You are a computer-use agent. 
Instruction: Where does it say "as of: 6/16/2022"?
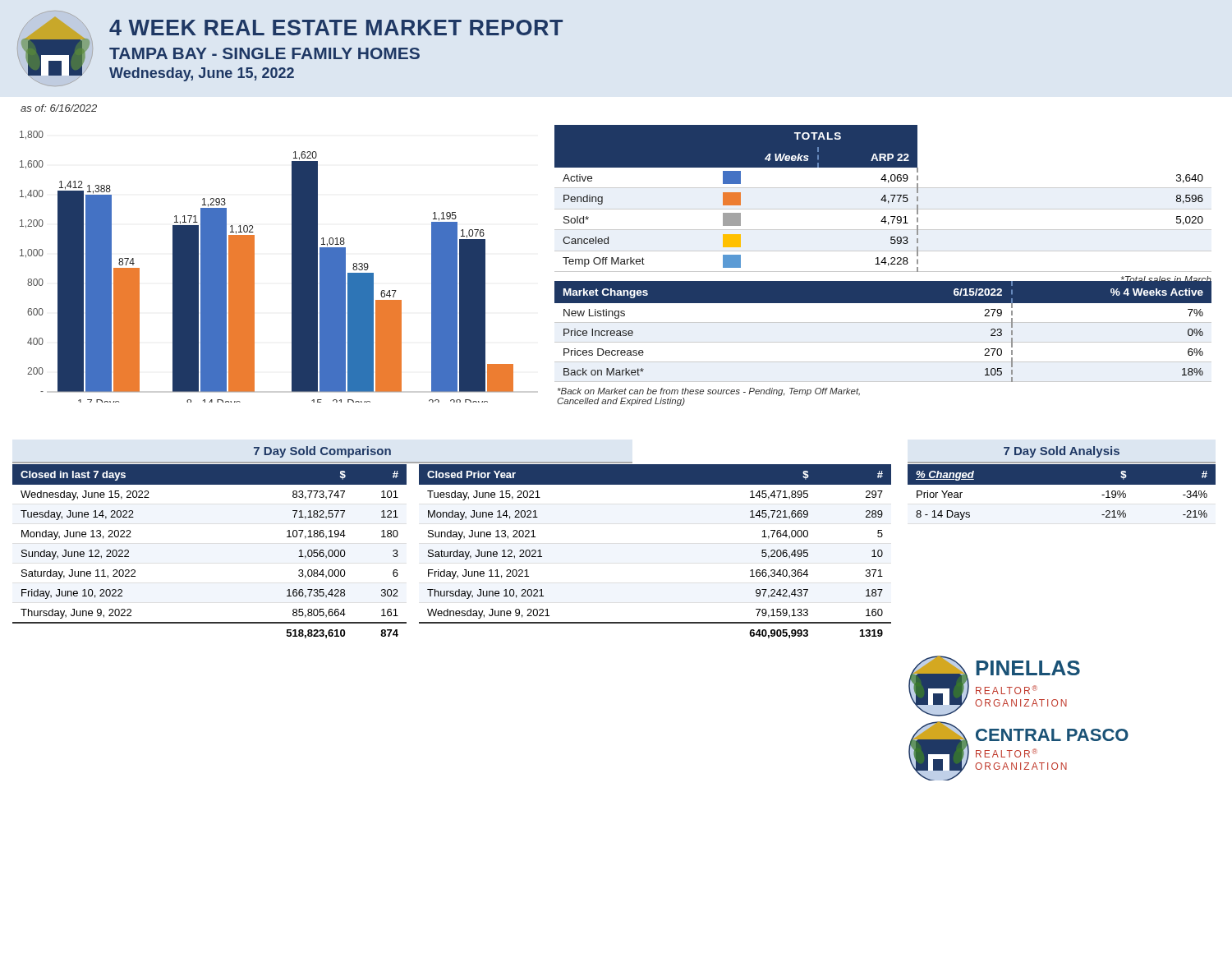point(59,108)
